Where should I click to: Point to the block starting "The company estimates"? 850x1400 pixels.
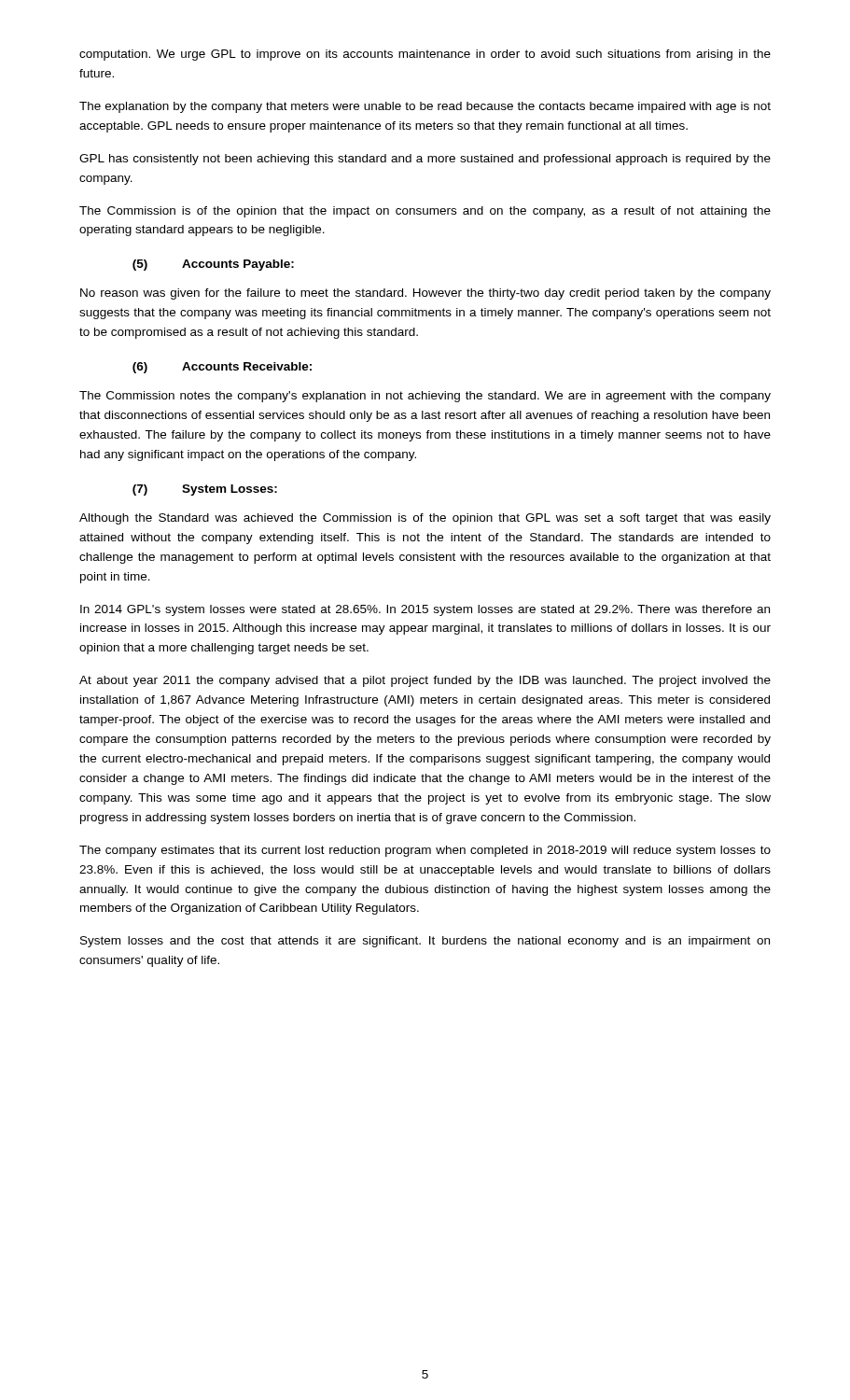(425, 880)
